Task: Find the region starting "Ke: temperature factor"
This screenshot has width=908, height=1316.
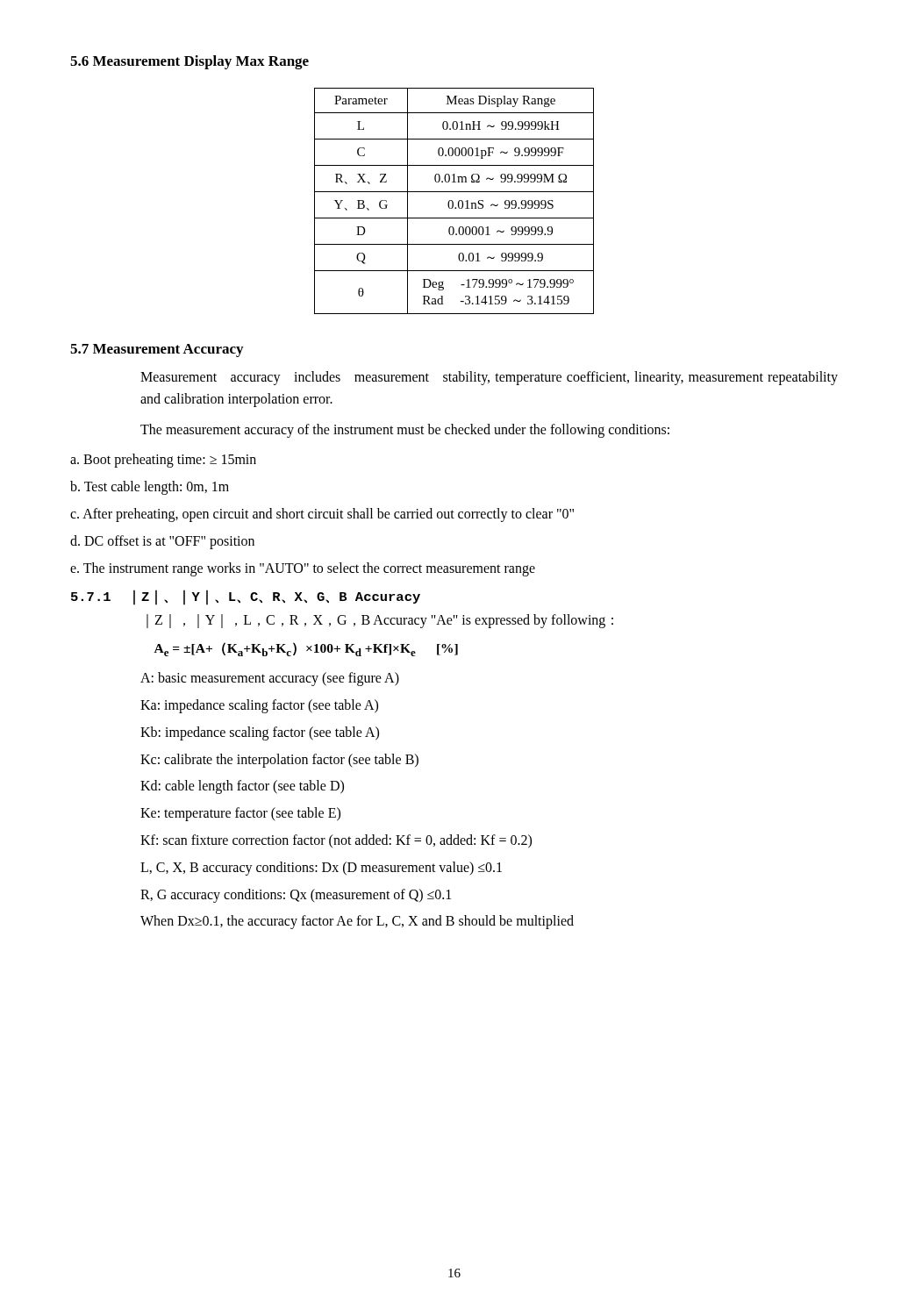Action: 241,813
